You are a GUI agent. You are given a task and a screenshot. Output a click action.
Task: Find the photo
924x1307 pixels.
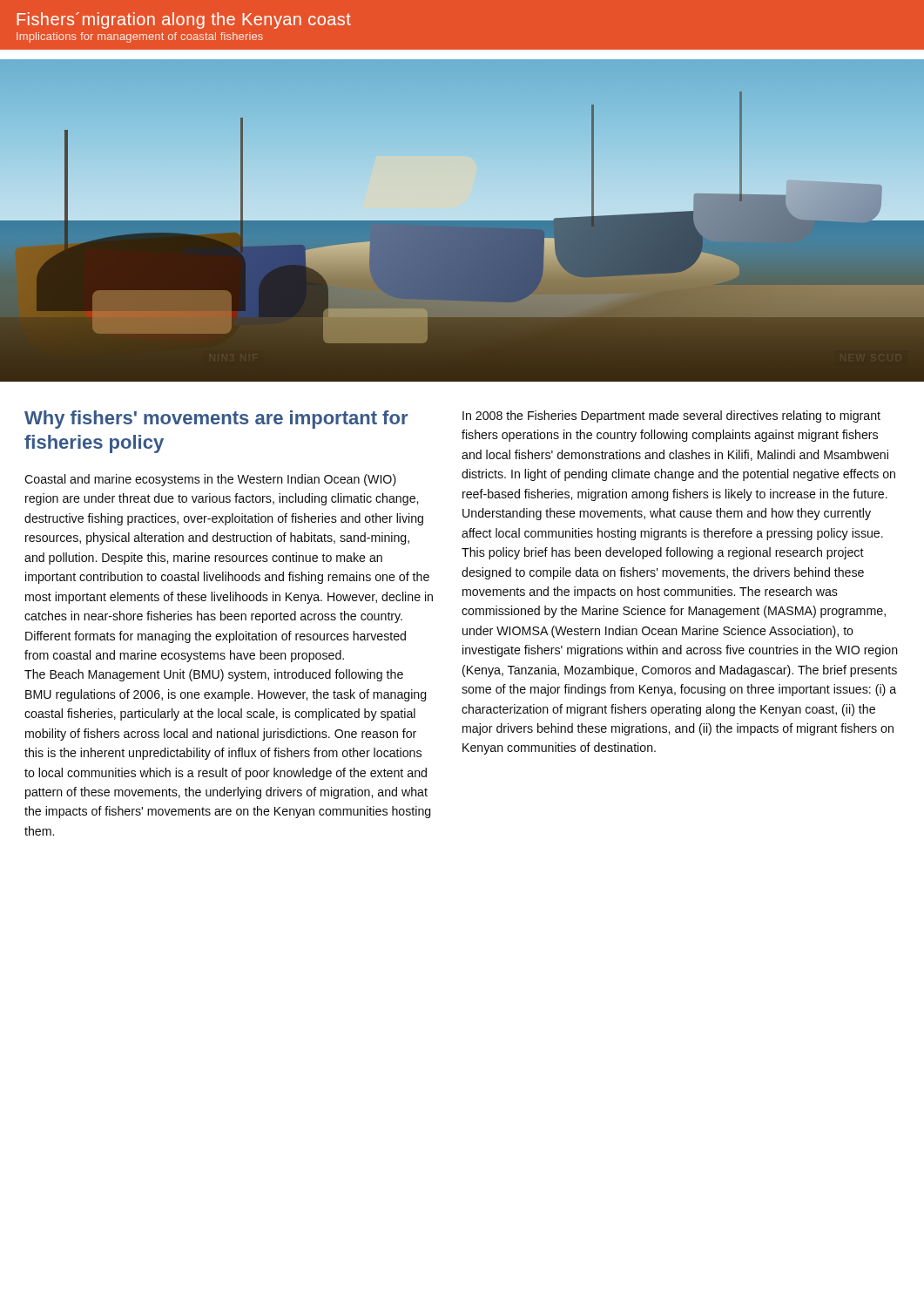[x=462, y=220]
